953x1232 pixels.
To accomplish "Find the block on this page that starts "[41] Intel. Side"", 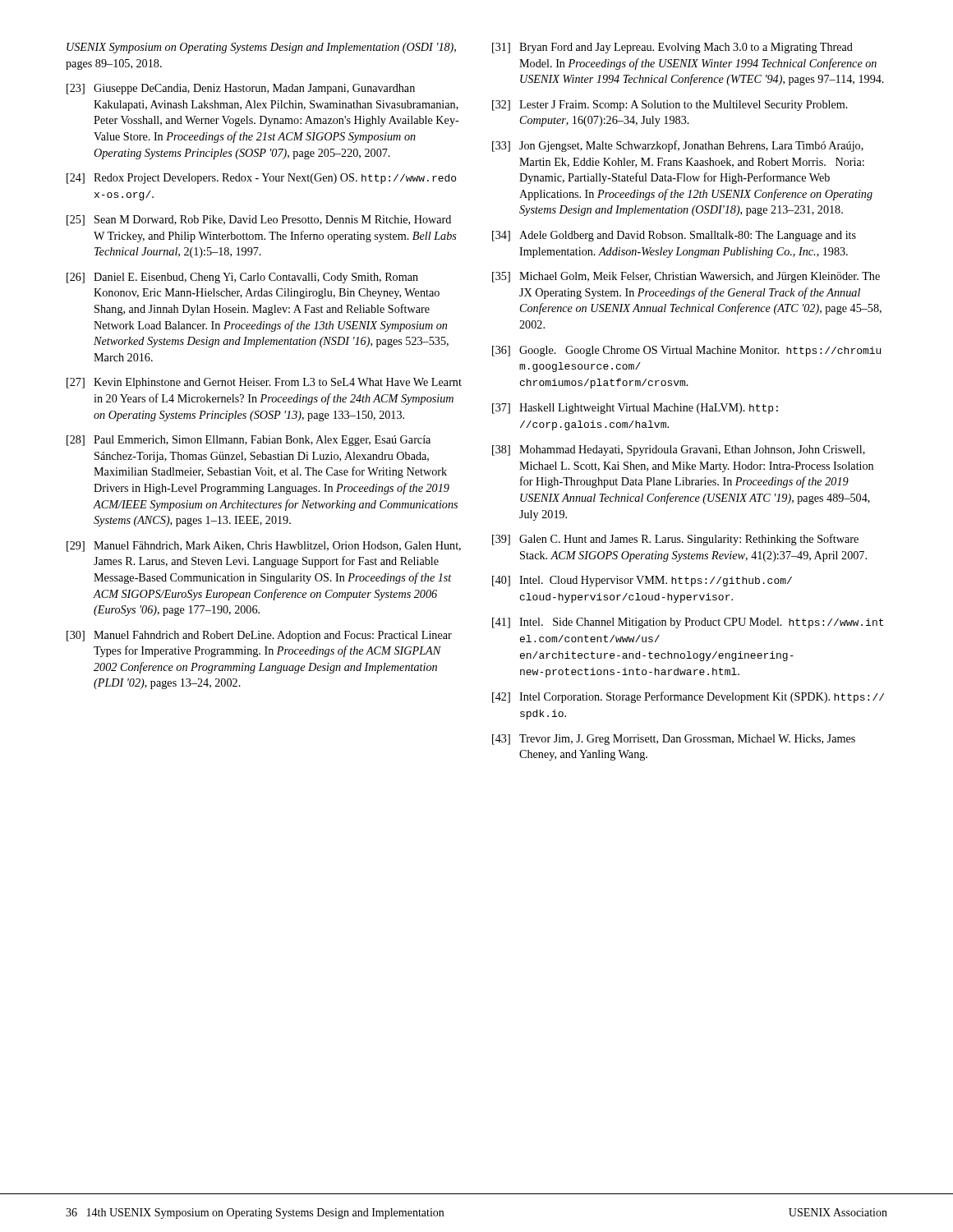I will 689,647.
